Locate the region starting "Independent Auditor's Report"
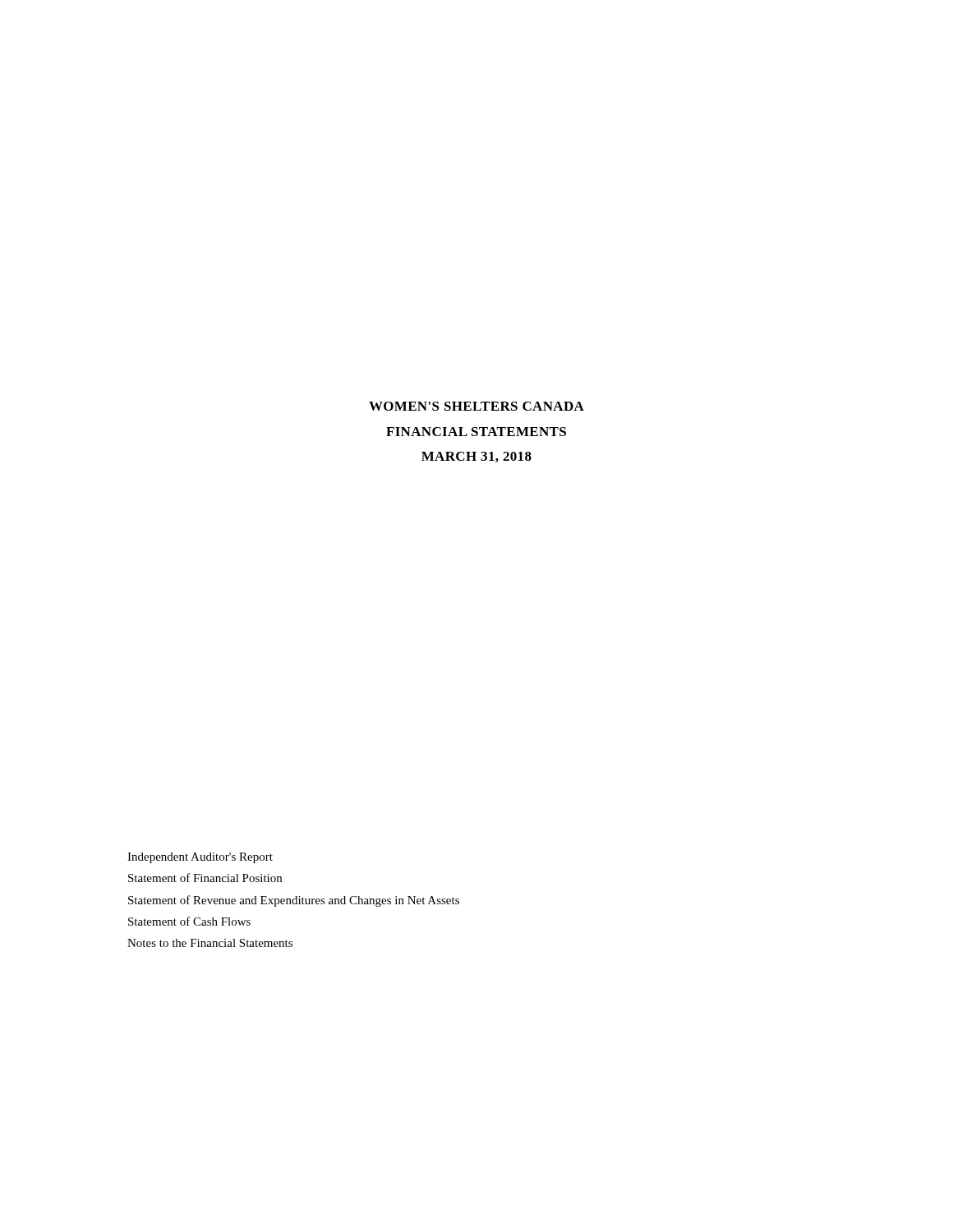Viewport: 953px width, 1232px height. pos(200,857)
